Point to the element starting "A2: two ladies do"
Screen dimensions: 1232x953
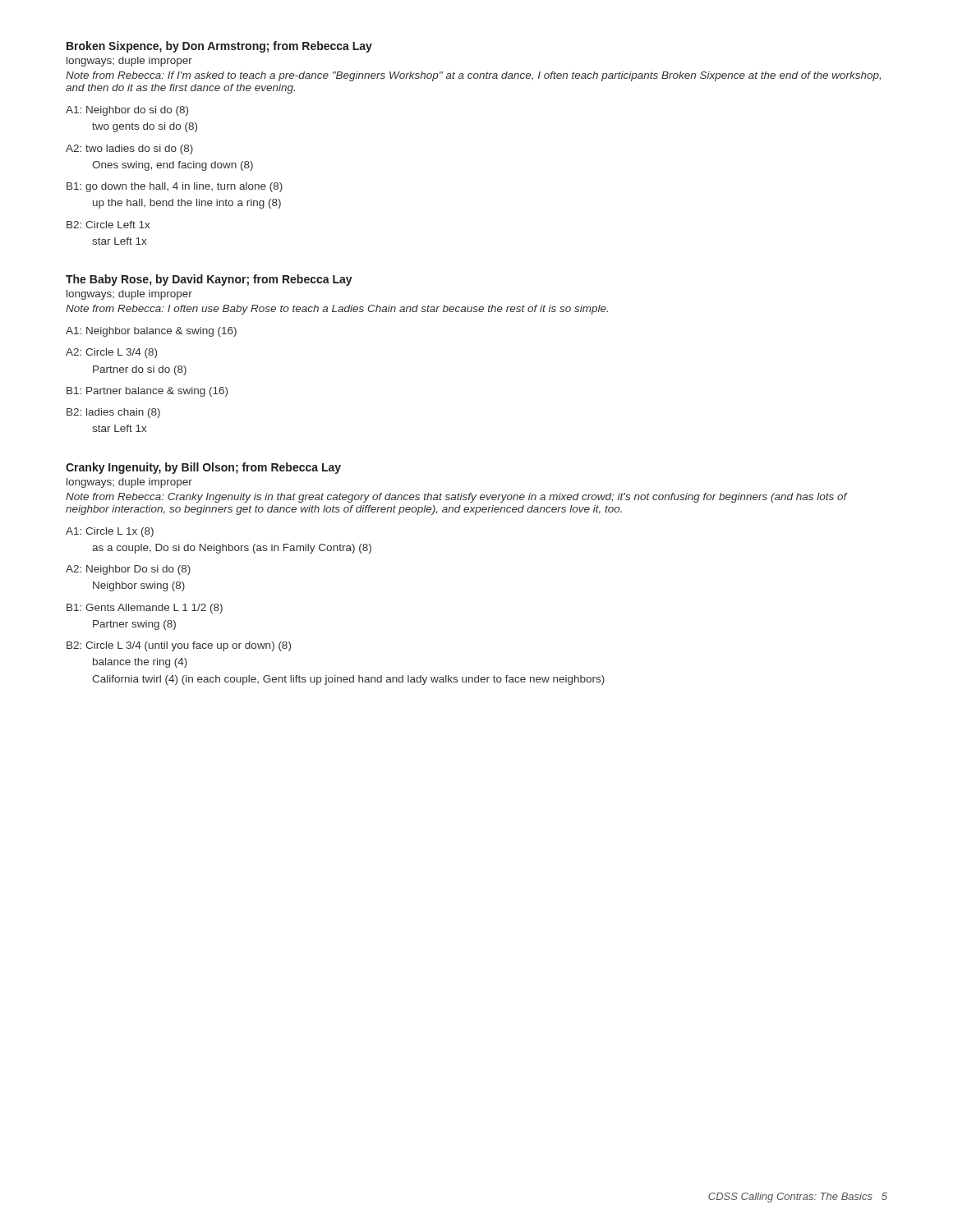129,149
